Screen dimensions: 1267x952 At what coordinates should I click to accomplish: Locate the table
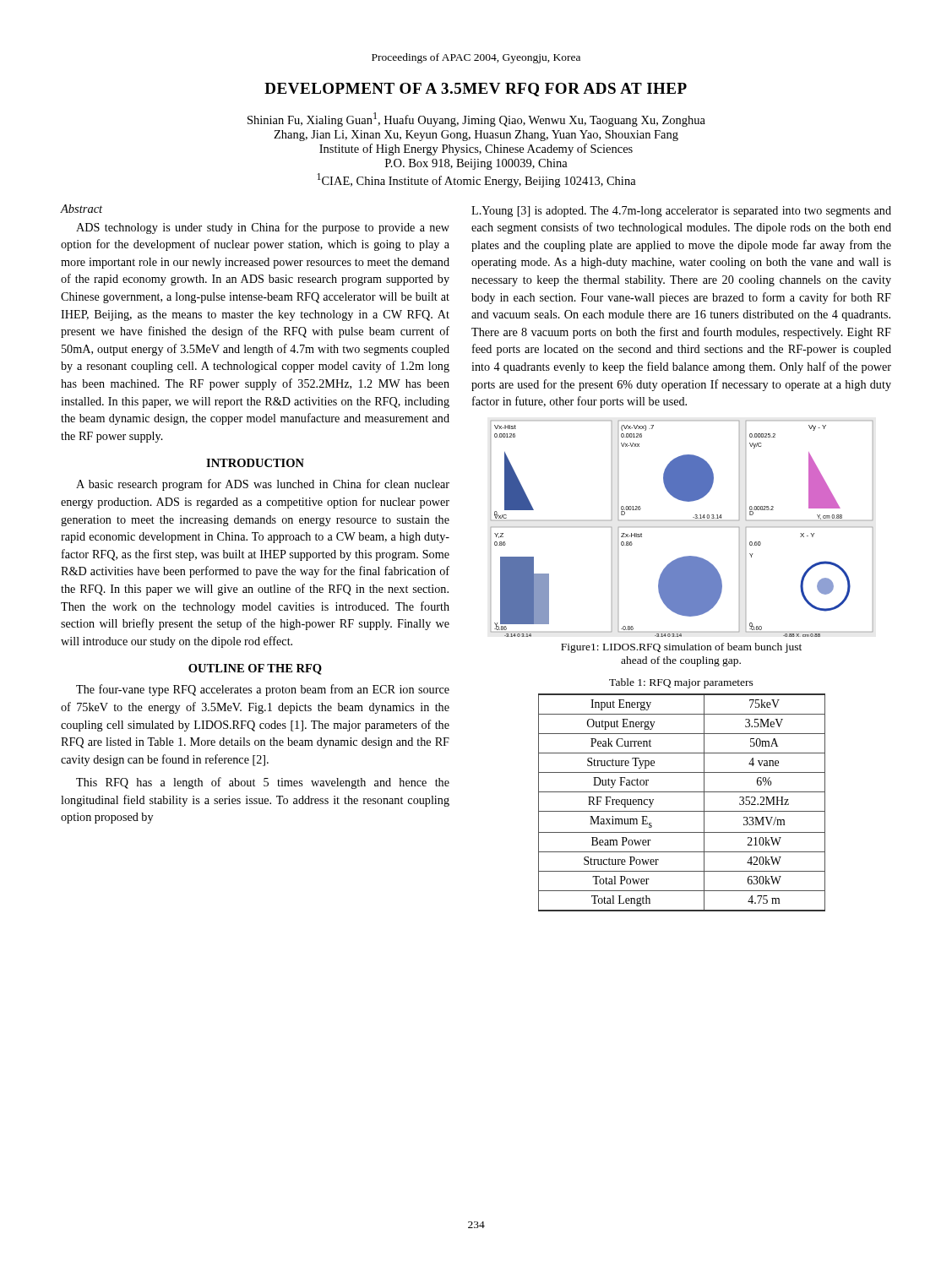[x=681, y=802]
